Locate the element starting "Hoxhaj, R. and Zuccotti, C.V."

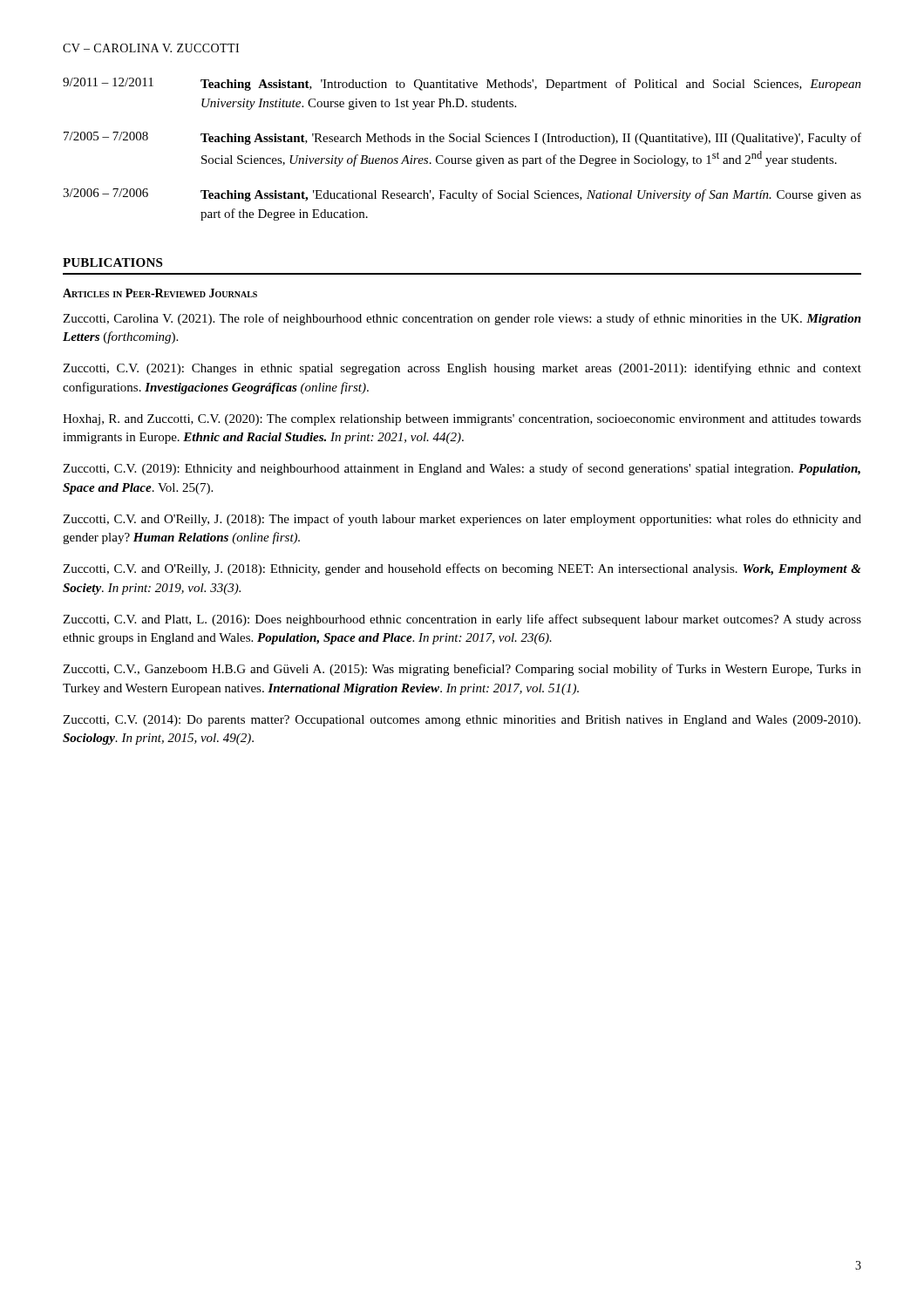coord(462,428)
